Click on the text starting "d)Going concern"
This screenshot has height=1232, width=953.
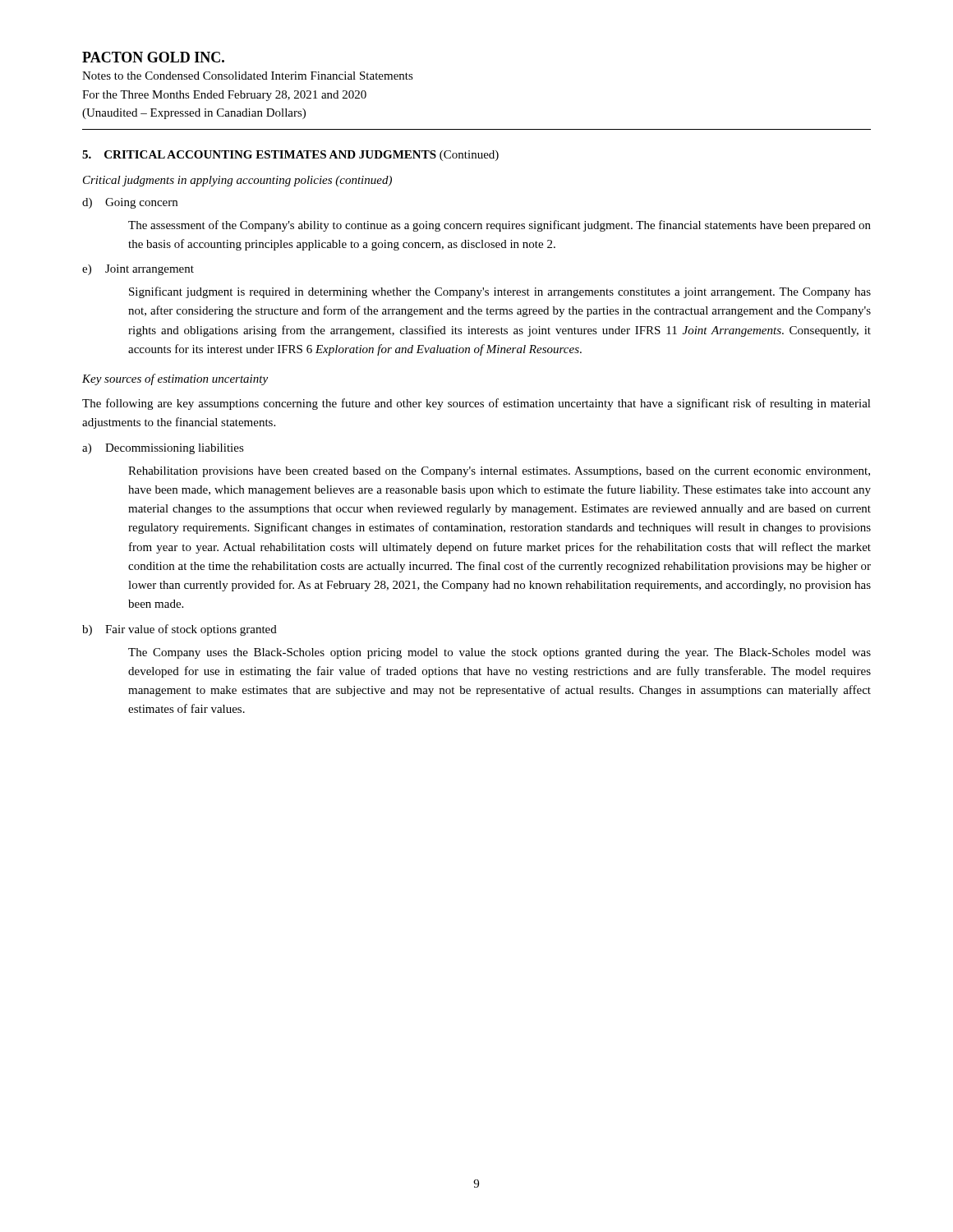pyautogui.click(x=130, y=202)
